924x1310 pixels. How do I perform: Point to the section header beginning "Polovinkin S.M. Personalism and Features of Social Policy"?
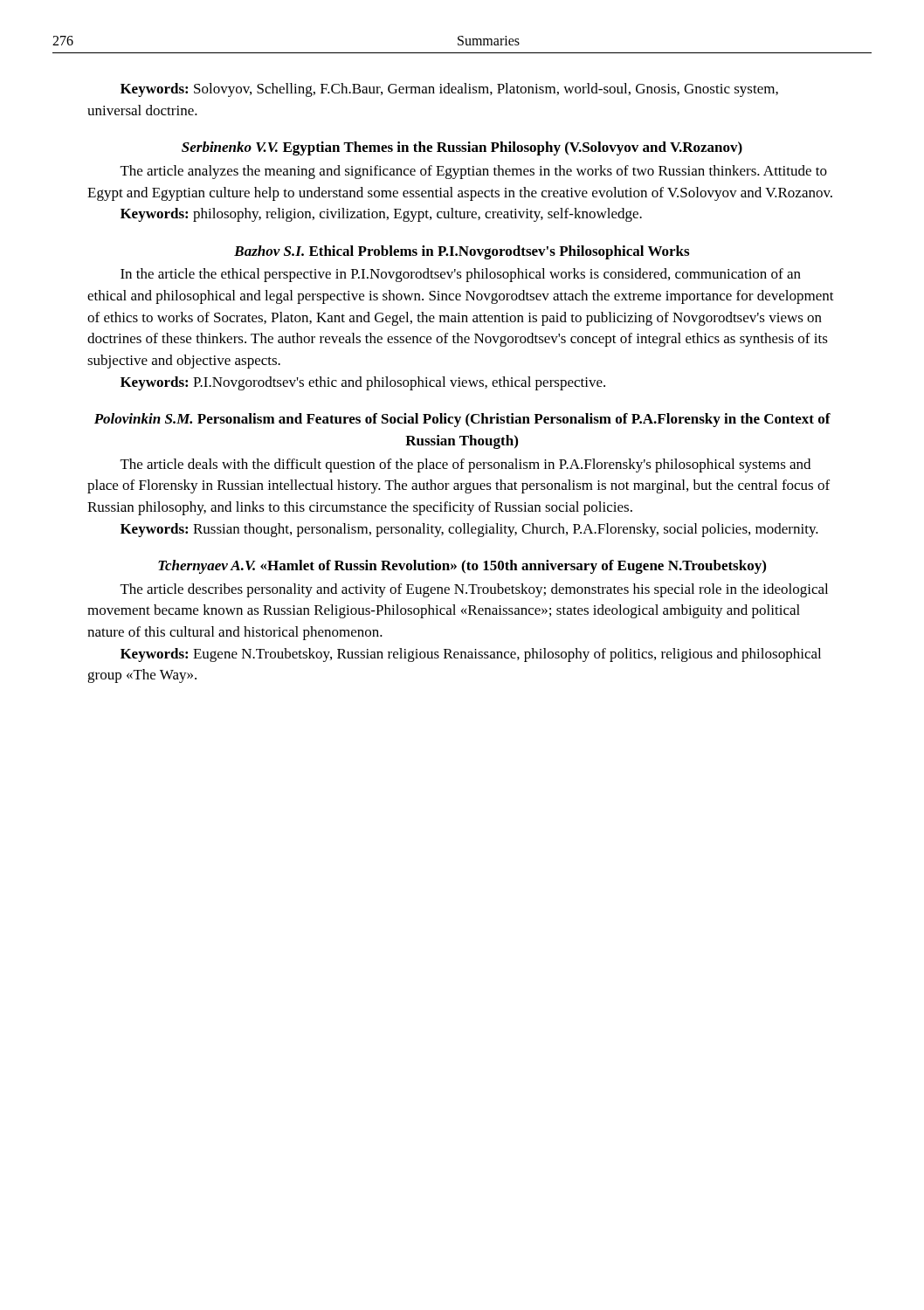[x=462, y=430]
